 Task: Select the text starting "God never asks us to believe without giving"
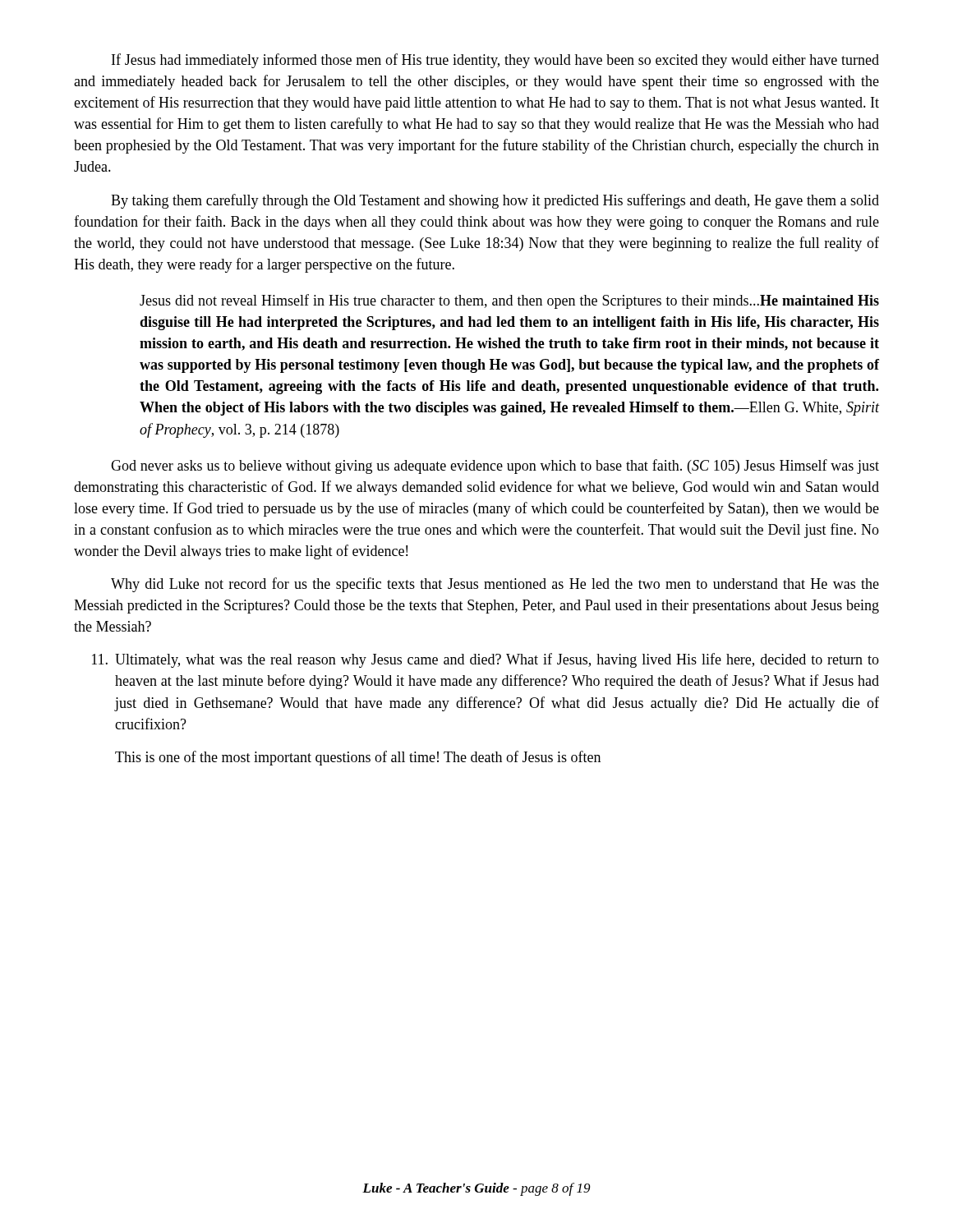[x=476, y=508]
